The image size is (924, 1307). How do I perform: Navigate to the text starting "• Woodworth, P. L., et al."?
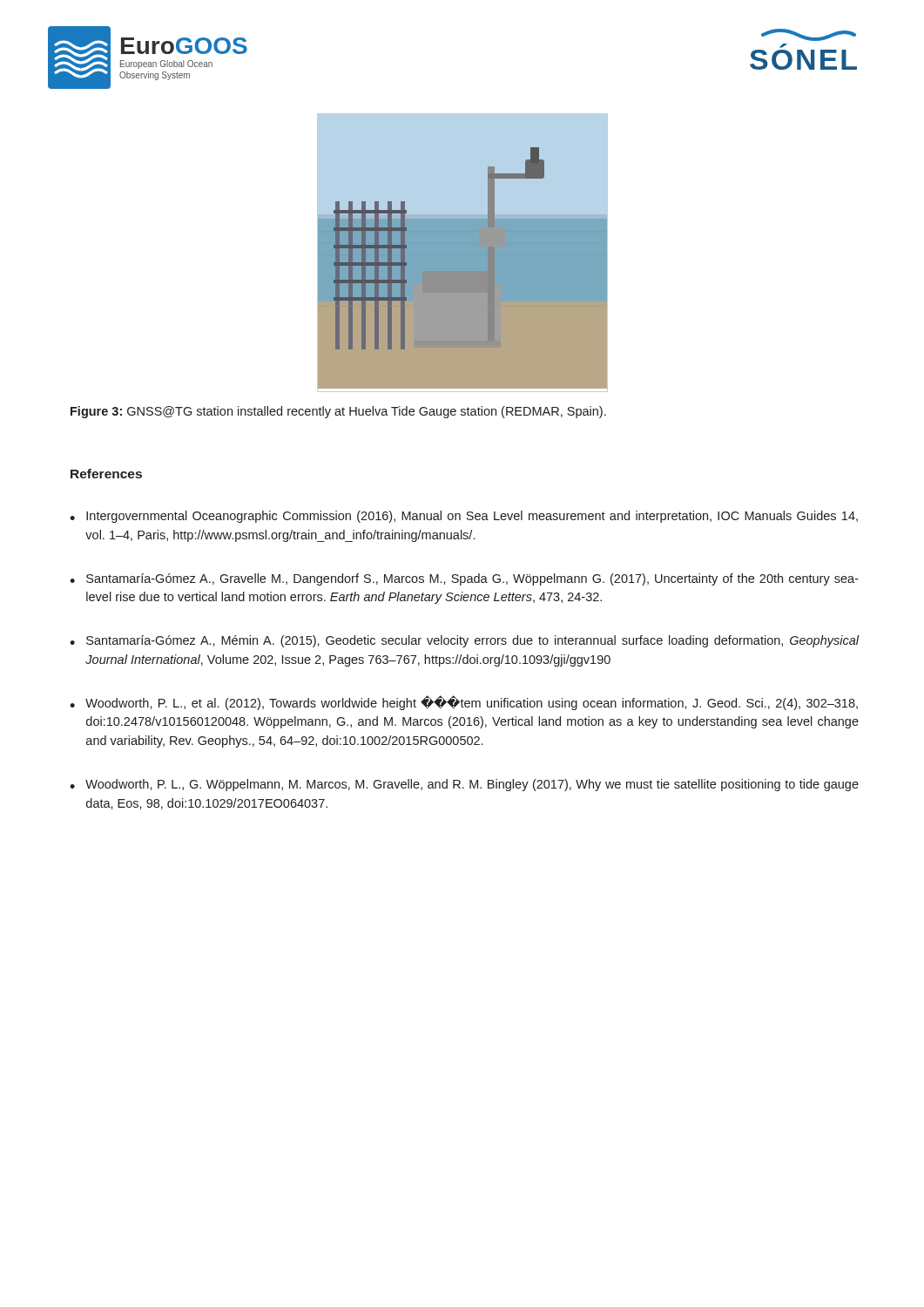(x=464, y=722)
